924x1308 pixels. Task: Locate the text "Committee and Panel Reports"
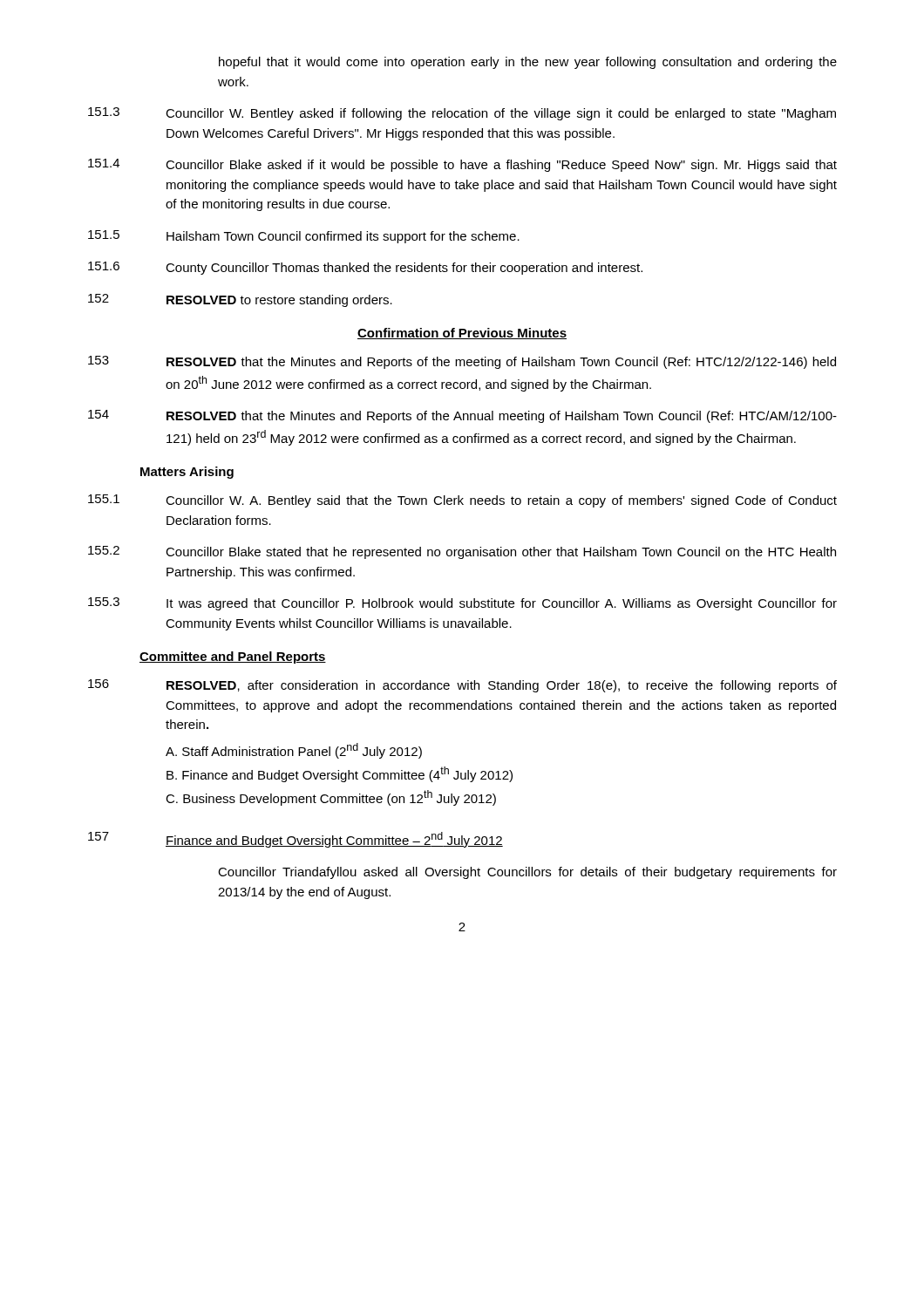click(232, 656)
